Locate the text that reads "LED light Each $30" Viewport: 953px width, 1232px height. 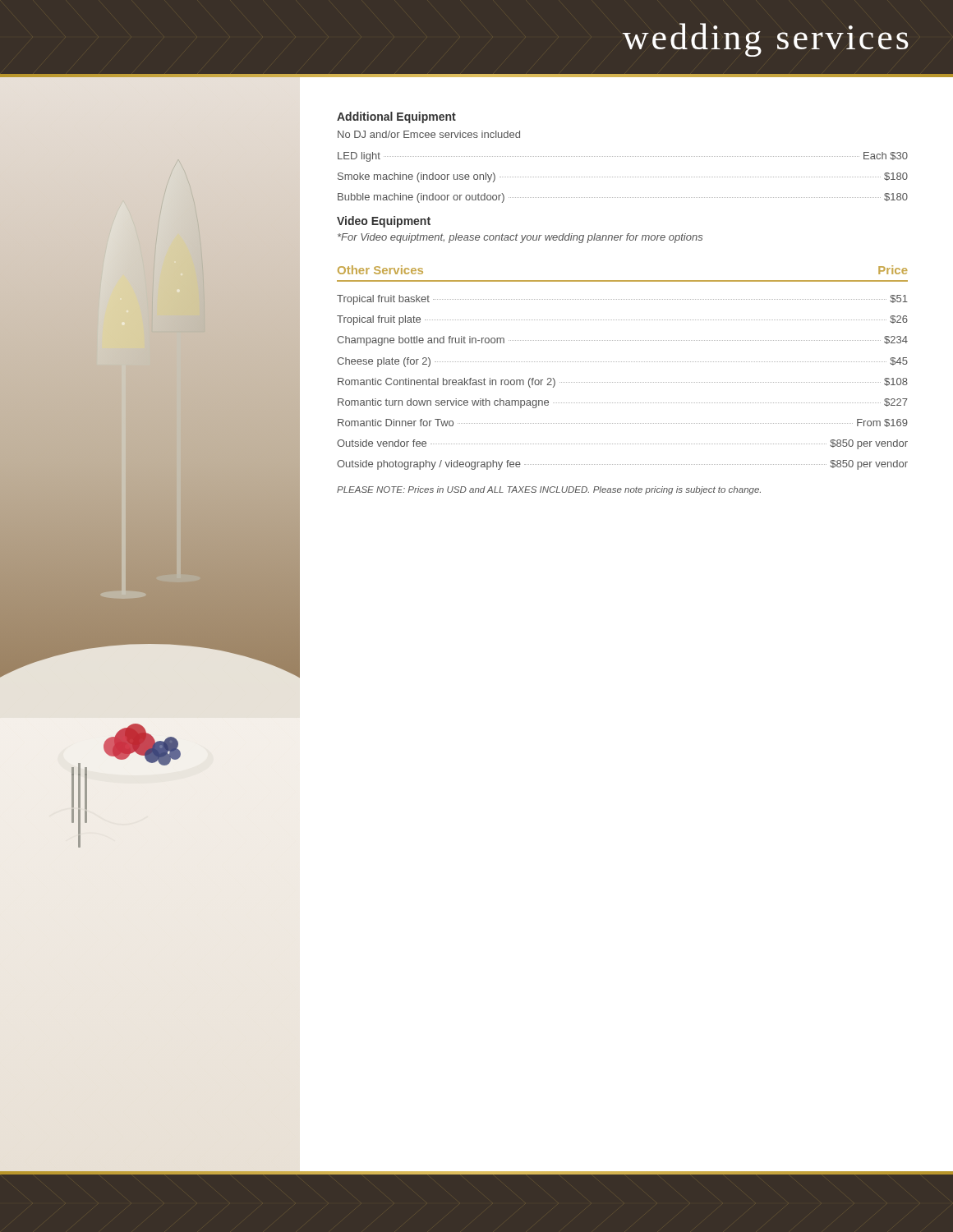(x=622, y=156)
